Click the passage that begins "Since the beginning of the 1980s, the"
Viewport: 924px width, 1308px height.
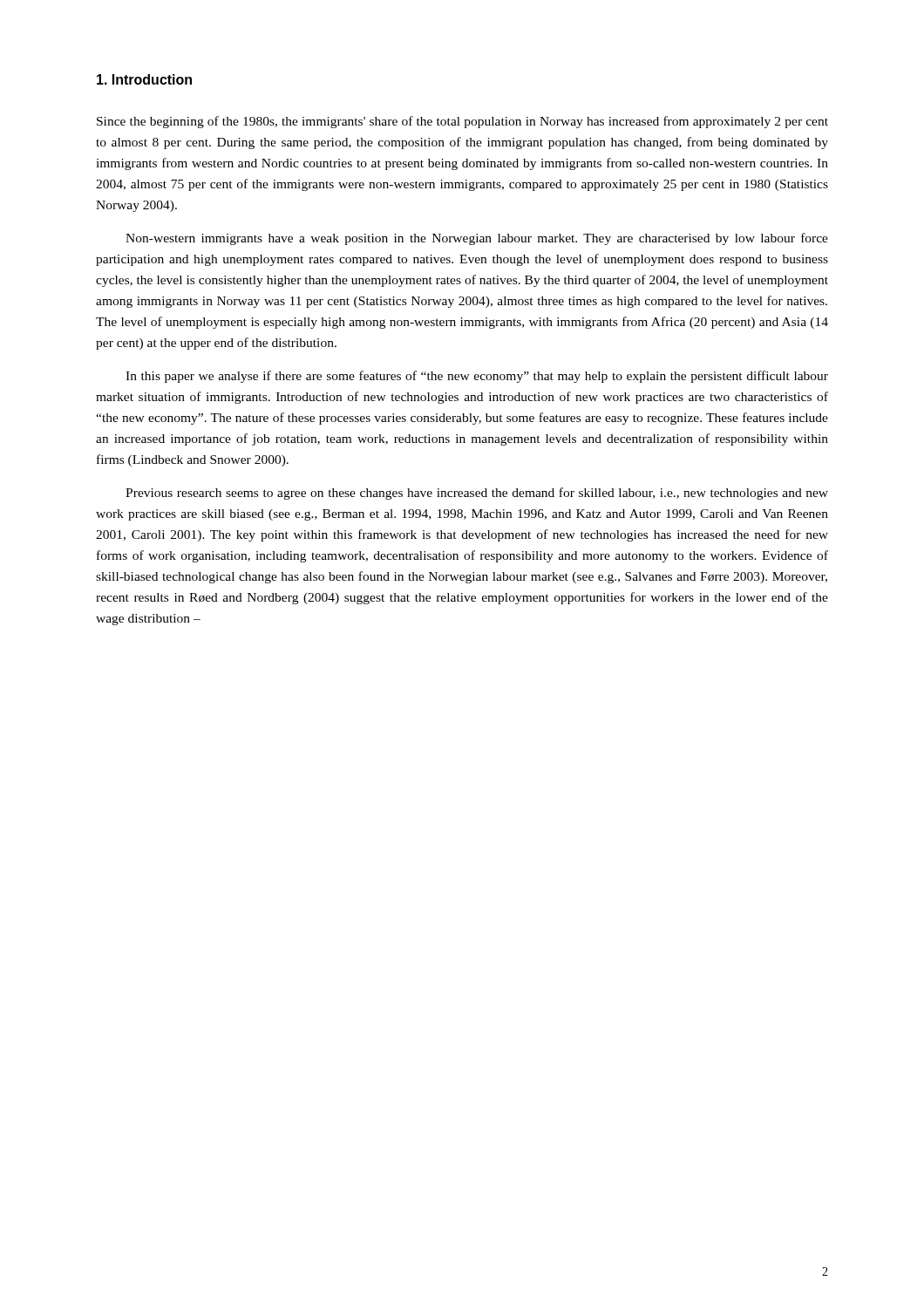(x=462, y=162)
